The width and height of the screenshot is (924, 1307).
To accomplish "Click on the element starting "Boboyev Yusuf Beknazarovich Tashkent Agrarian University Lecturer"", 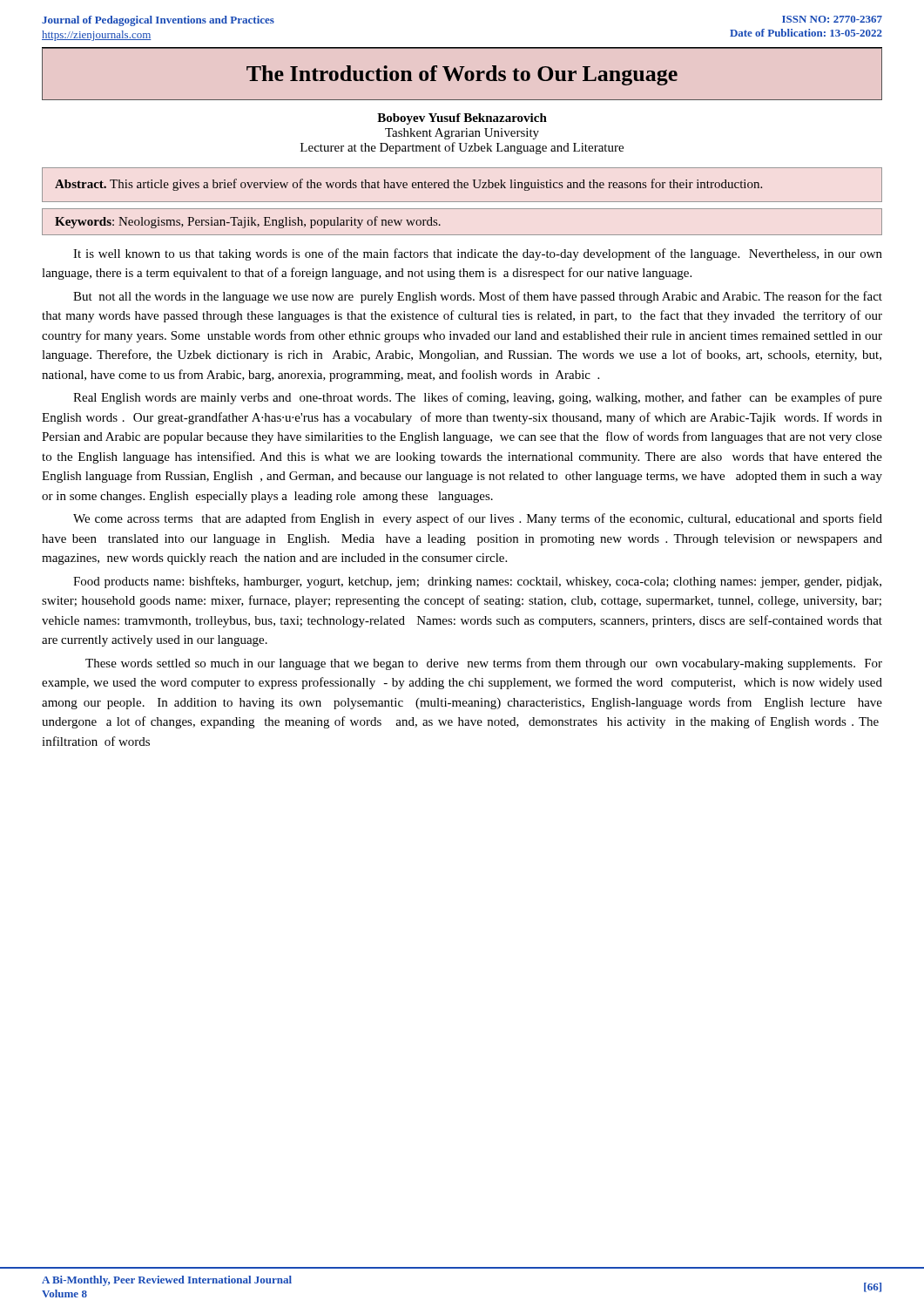I will point(462,133).
